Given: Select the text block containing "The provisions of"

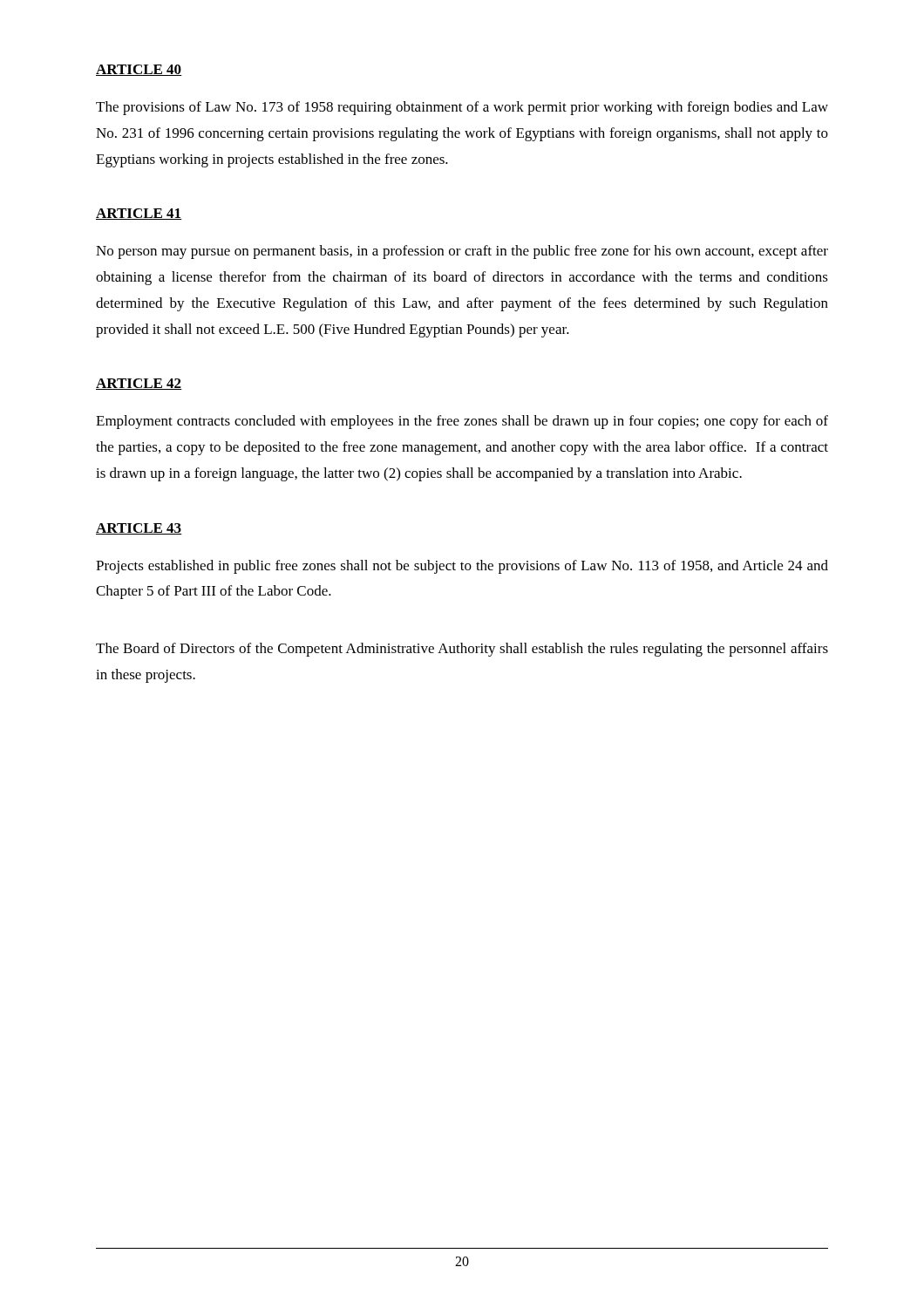Looking at the screenshot, I should (x=462, y=133).
